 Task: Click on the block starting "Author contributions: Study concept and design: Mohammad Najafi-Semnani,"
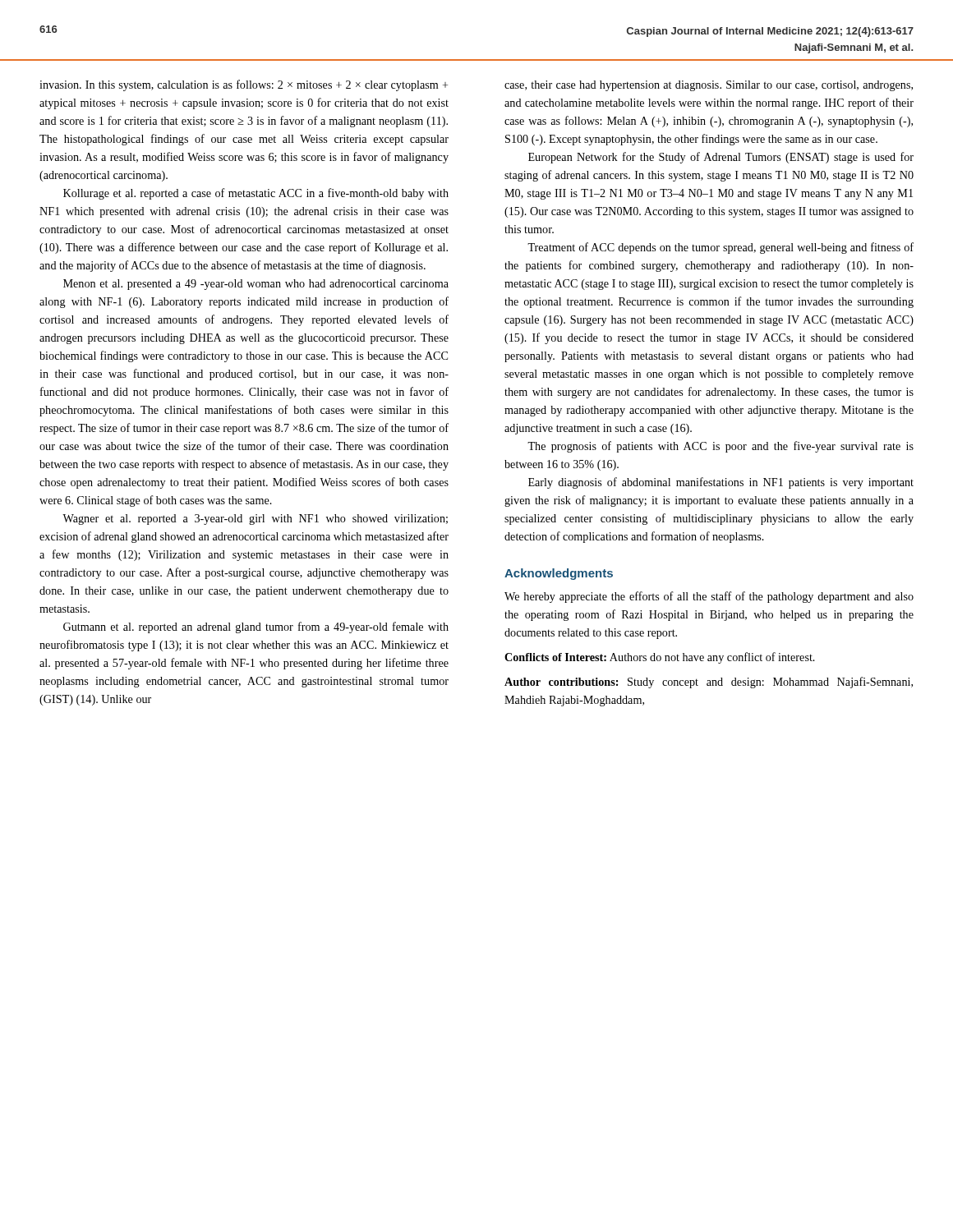click(x=709, y=691)
